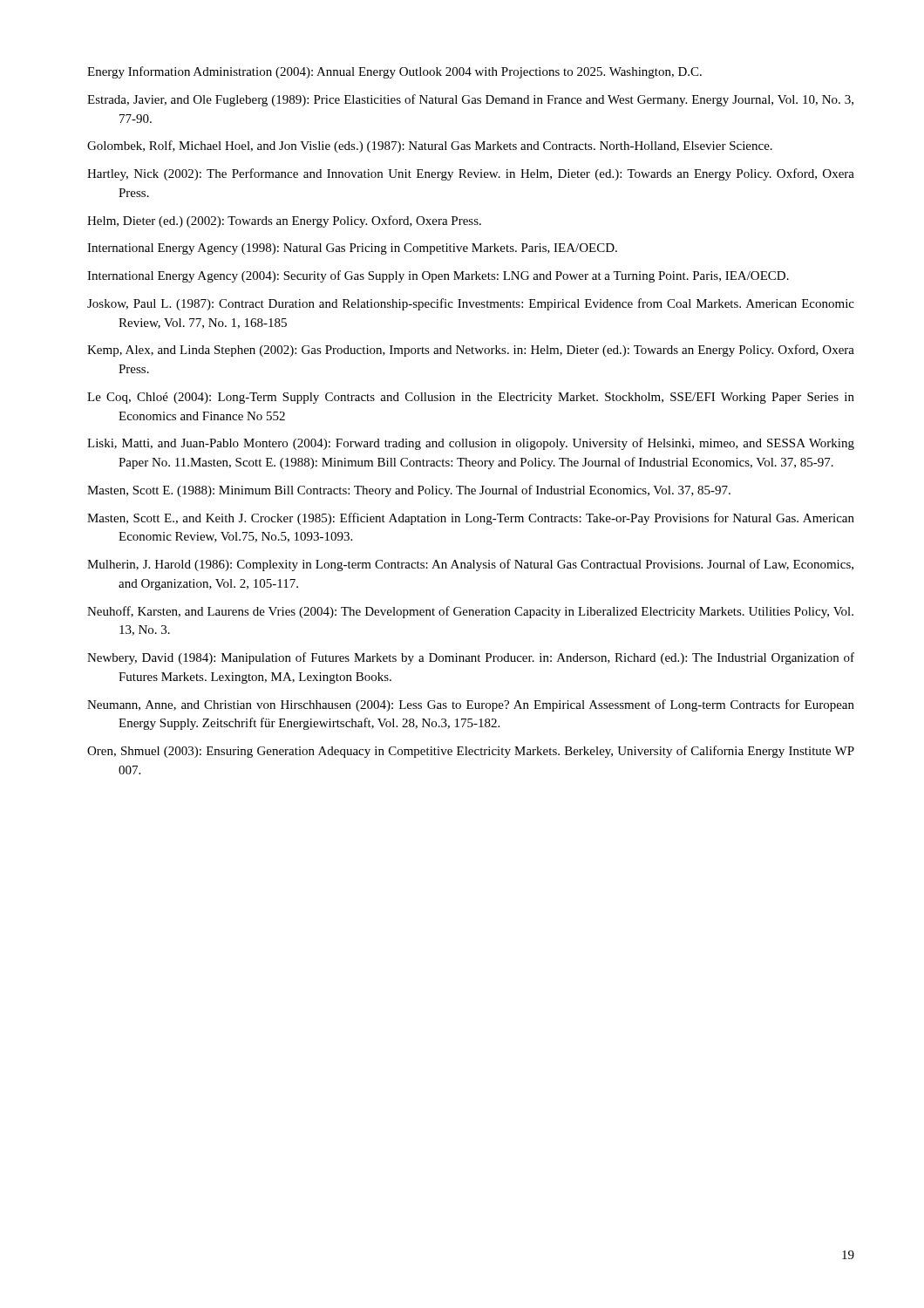Locate the list item containing "International Energy Agency (1998): Natural Gas Pricing in"
Viewport: 924px width, 1308px height.
point(352,248)
